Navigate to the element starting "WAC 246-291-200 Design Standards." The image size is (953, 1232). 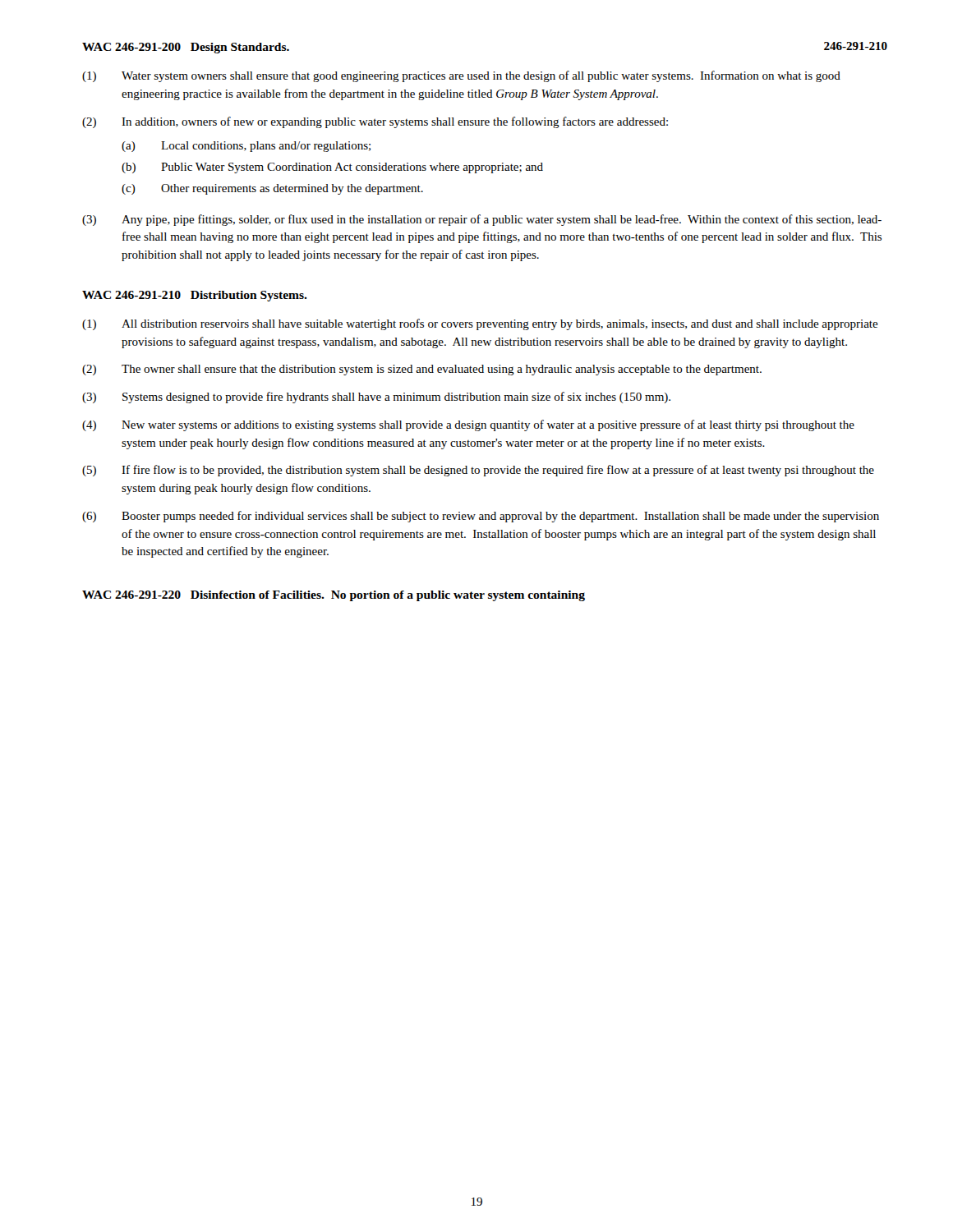(186, 46)
